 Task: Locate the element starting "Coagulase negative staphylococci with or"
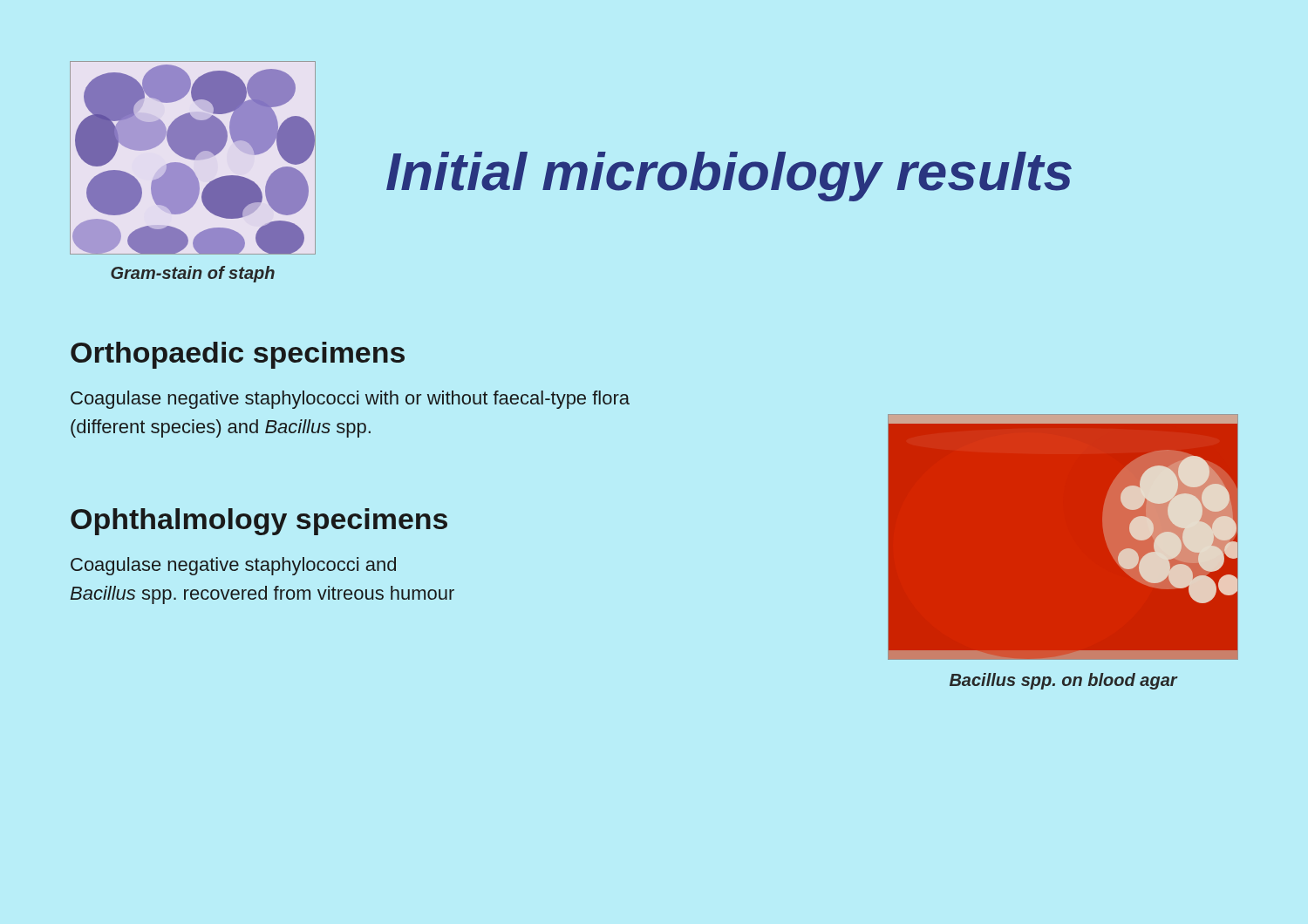350,412
